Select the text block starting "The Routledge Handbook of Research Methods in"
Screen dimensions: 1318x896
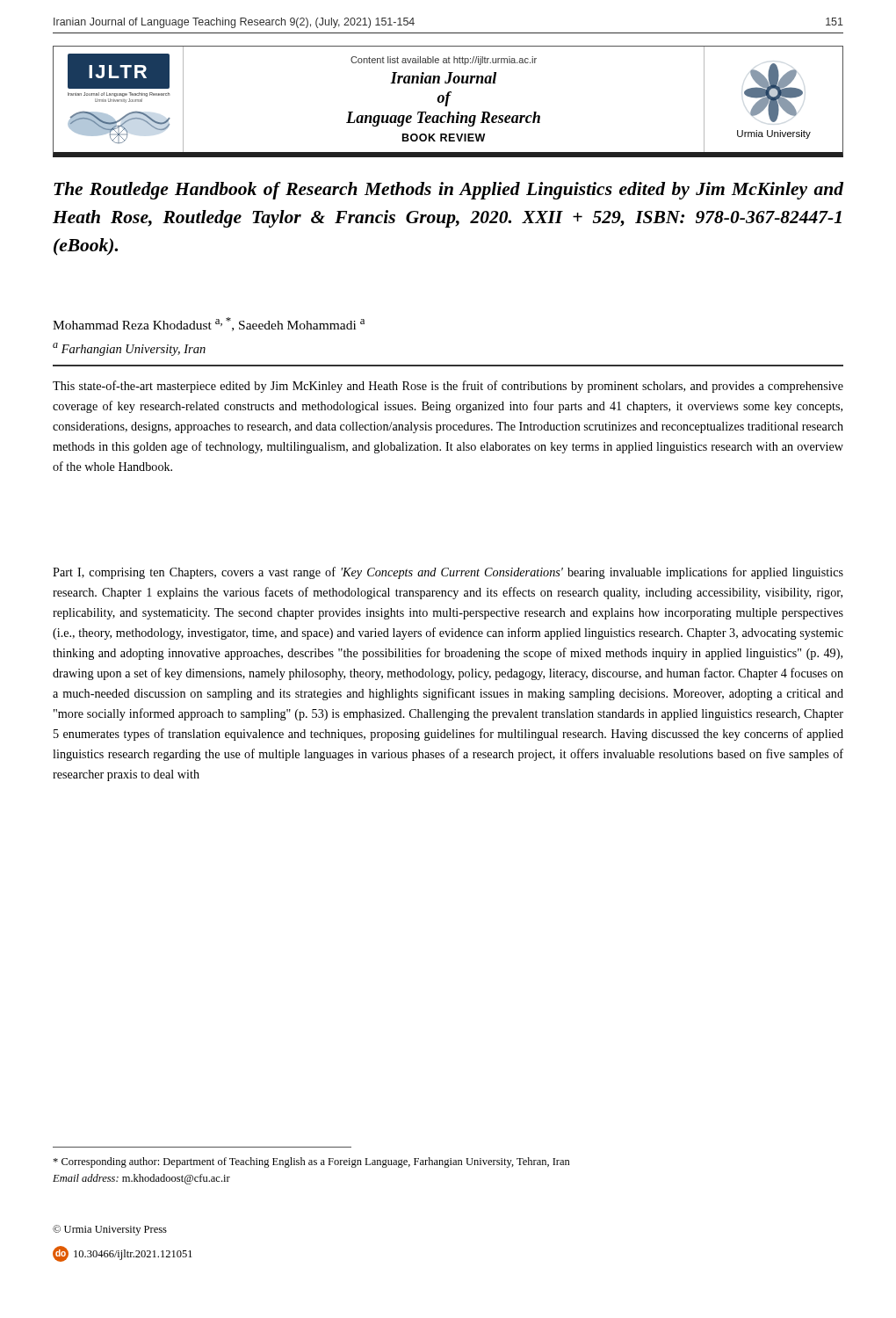pos(448,218)
